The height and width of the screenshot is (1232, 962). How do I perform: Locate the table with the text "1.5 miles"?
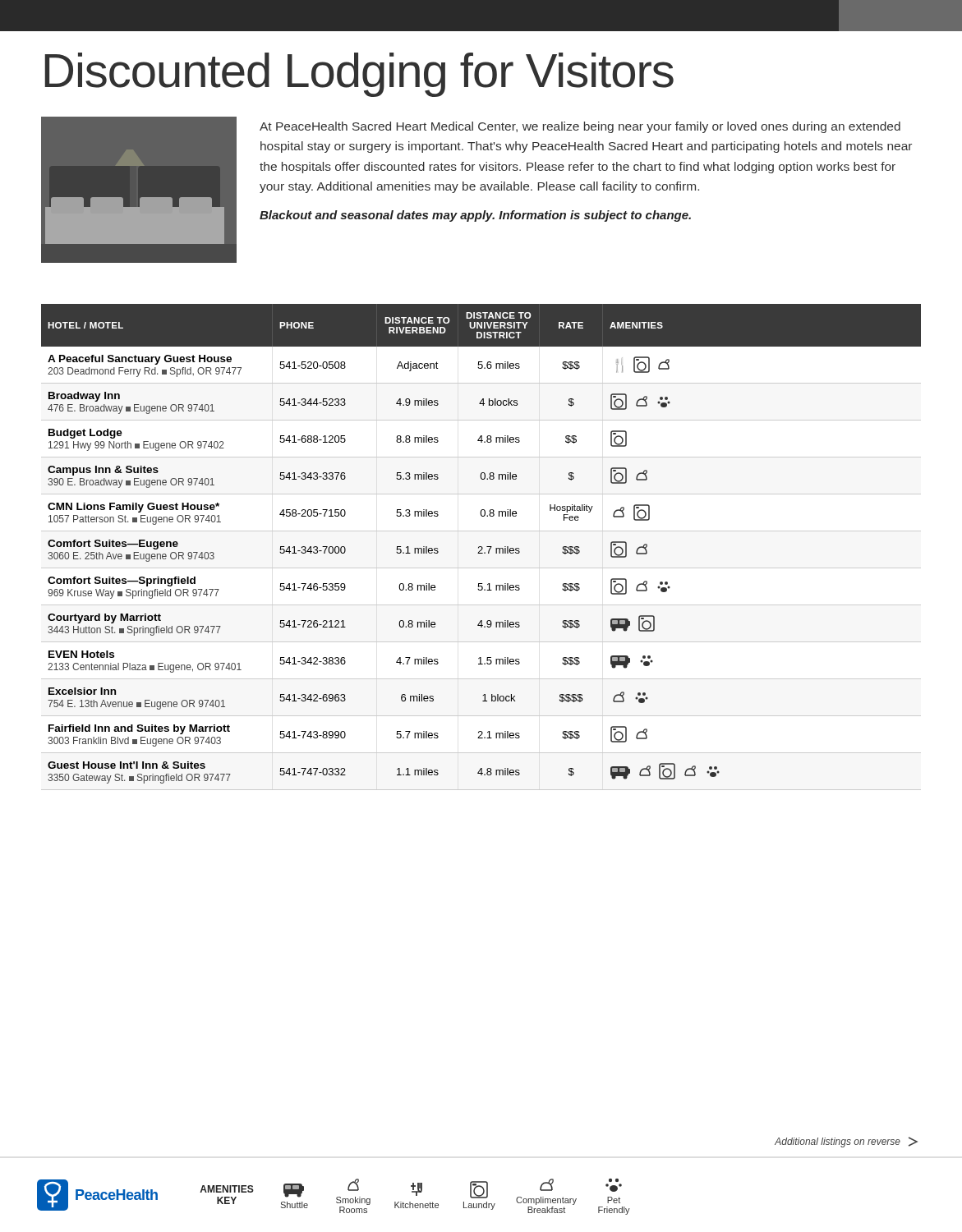click(481, 547)
